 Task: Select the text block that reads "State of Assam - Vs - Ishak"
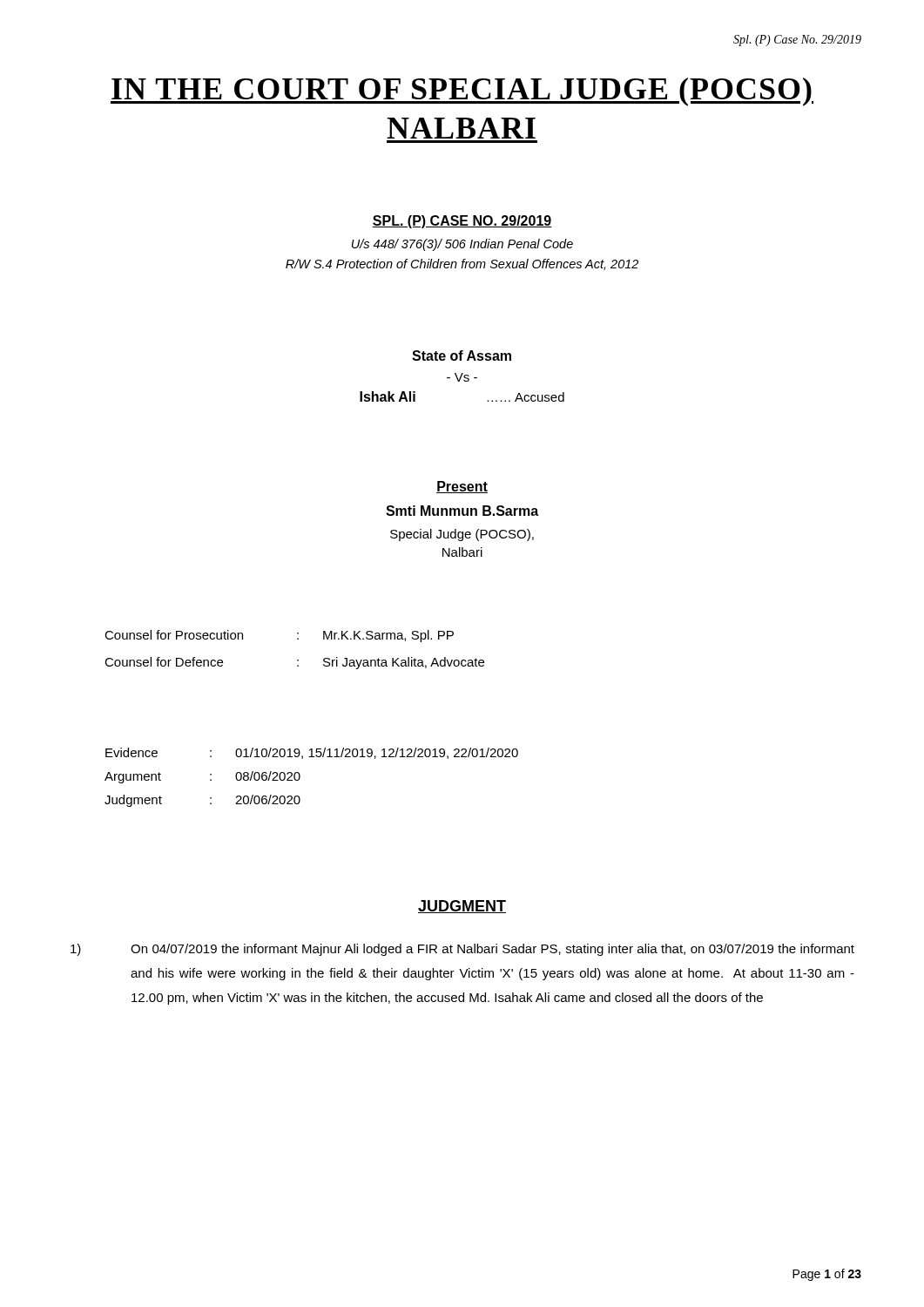click(x=462, y=377)
